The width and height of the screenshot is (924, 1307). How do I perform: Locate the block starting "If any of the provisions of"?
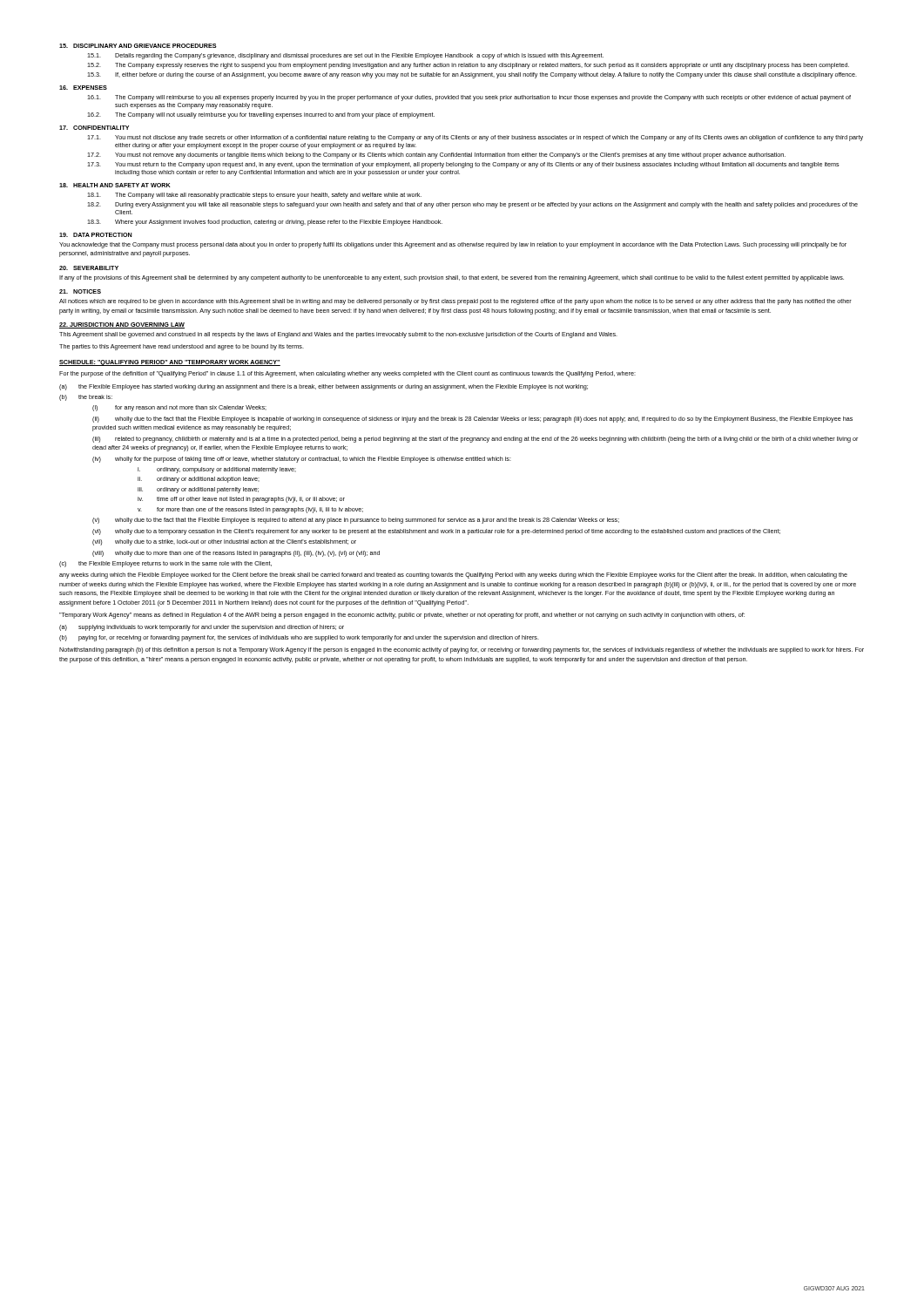452,277
